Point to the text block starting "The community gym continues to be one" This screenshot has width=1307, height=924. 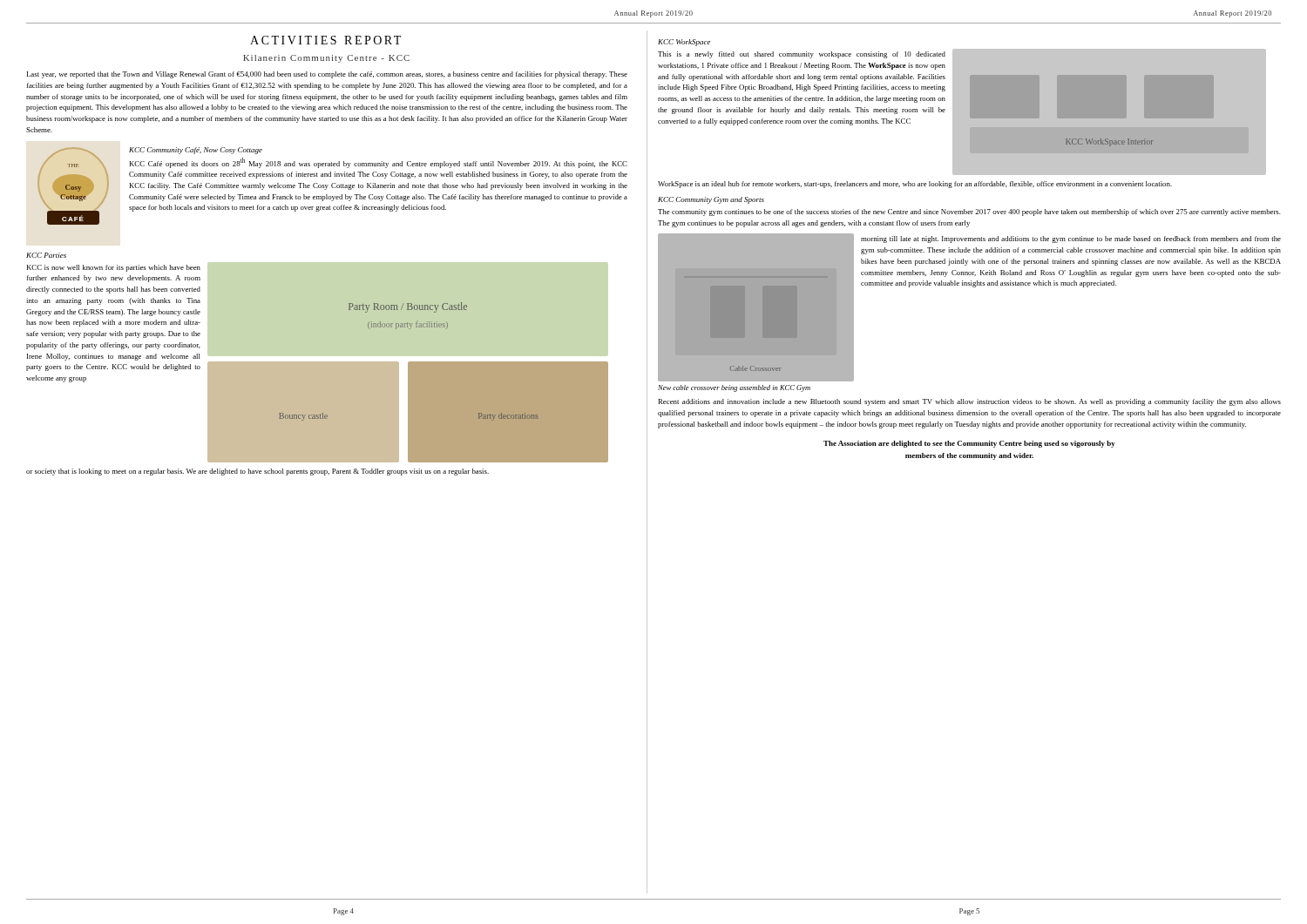pyautogui.click(x=969, y=217)
